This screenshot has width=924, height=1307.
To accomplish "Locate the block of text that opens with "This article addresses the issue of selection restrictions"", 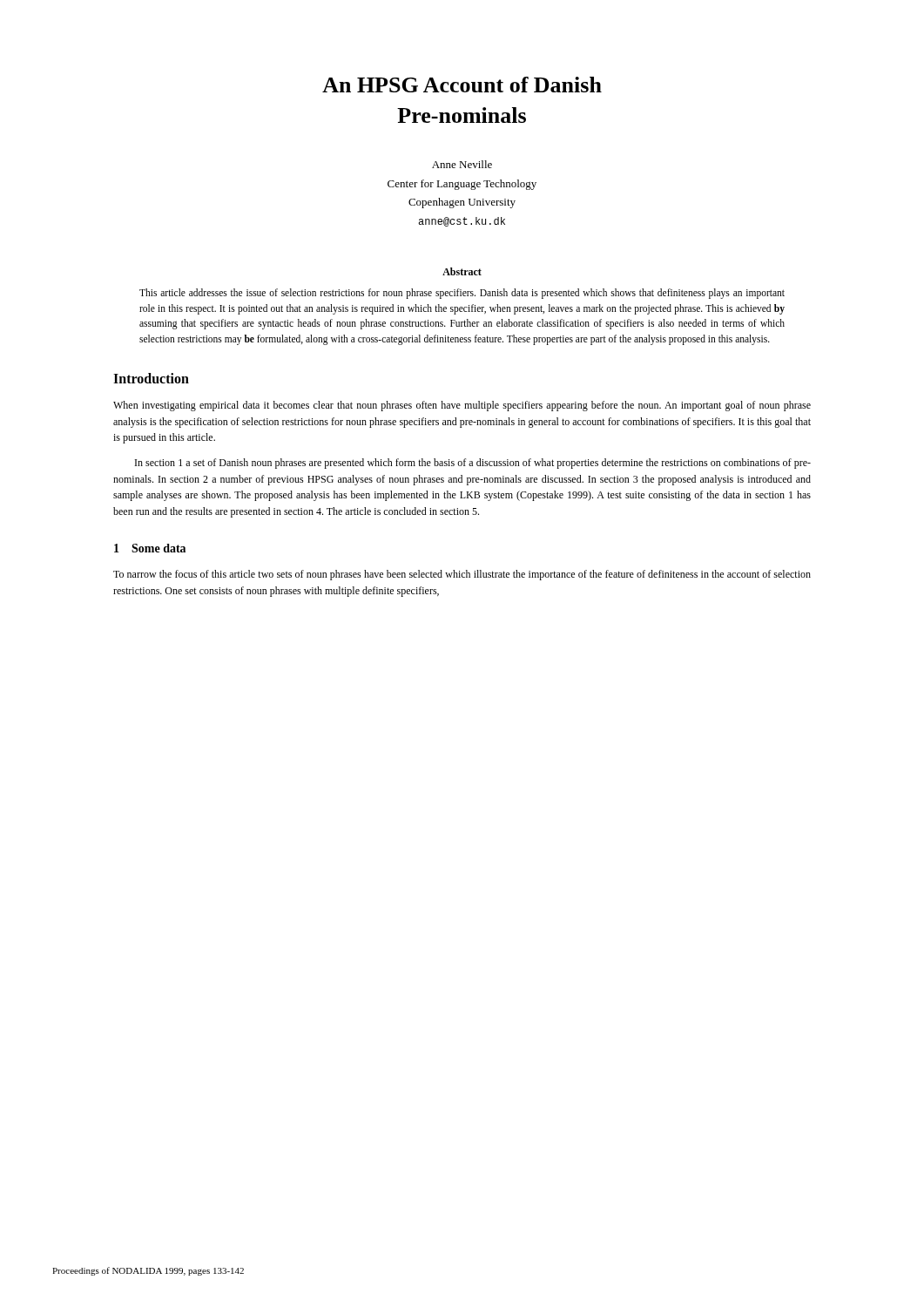I will [x=462, y=316].
